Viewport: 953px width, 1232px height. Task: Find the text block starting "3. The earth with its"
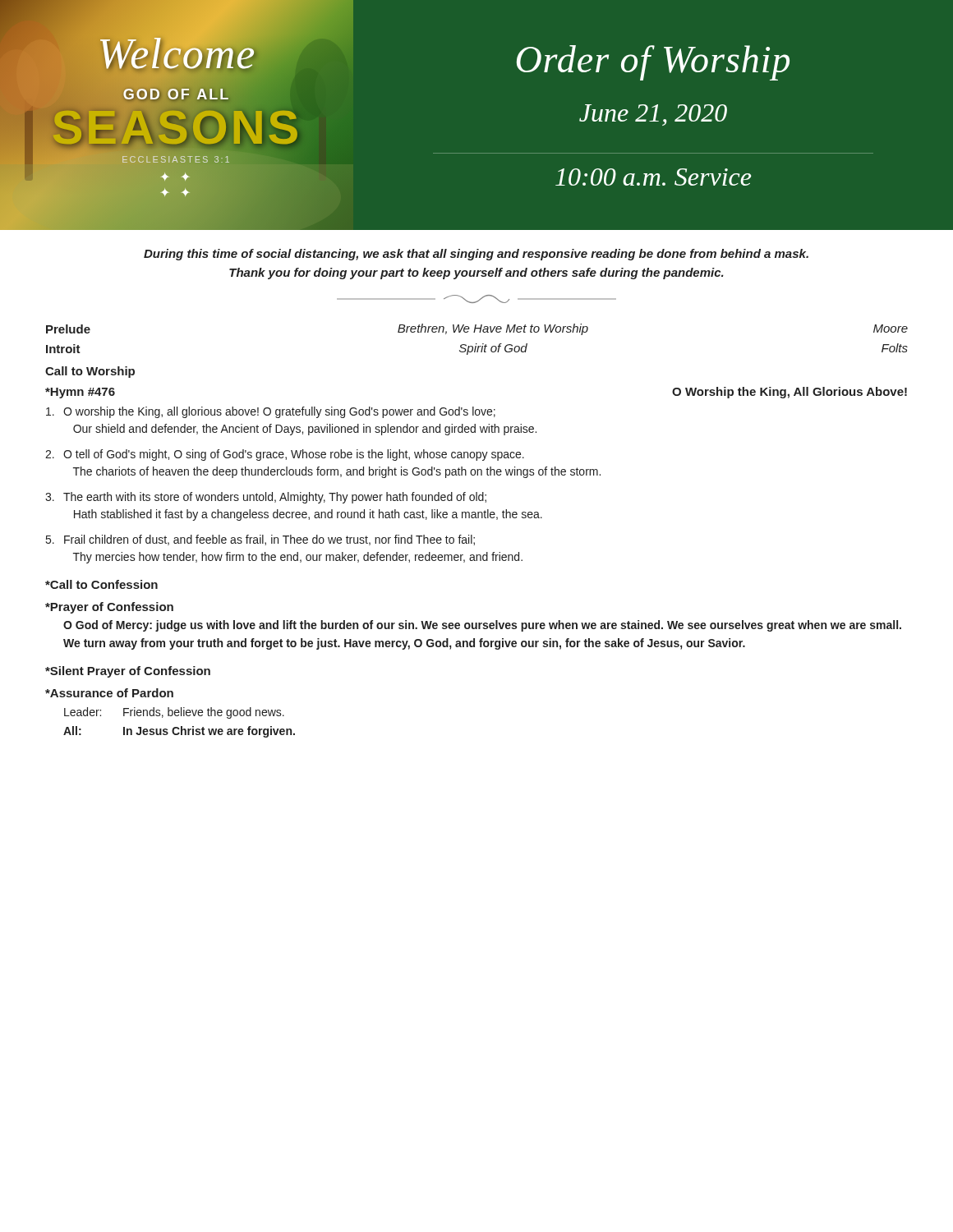(x=294, y=505)
